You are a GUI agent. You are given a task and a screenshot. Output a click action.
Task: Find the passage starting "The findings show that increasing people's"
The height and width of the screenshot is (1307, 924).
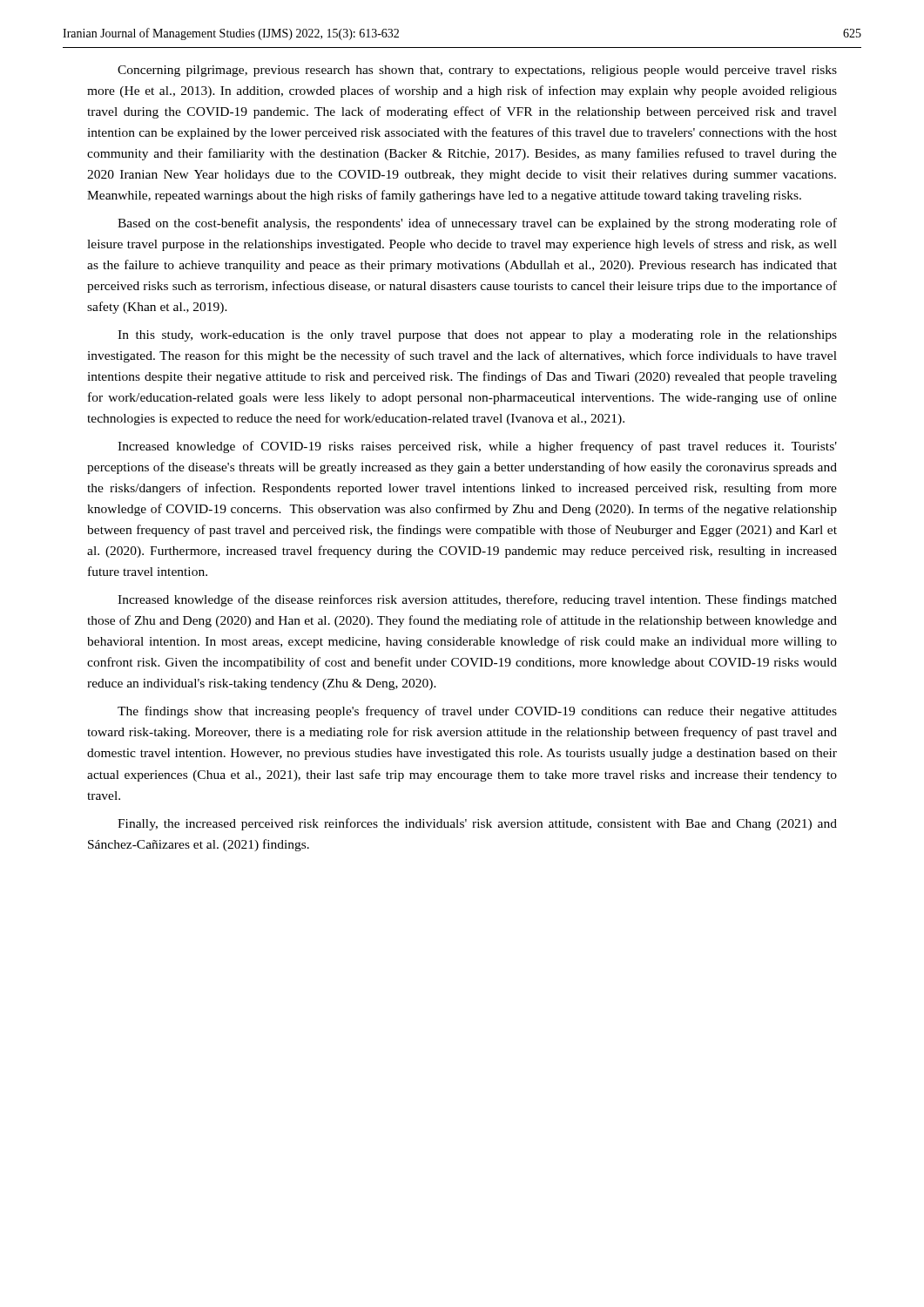[x=462, y=753]
